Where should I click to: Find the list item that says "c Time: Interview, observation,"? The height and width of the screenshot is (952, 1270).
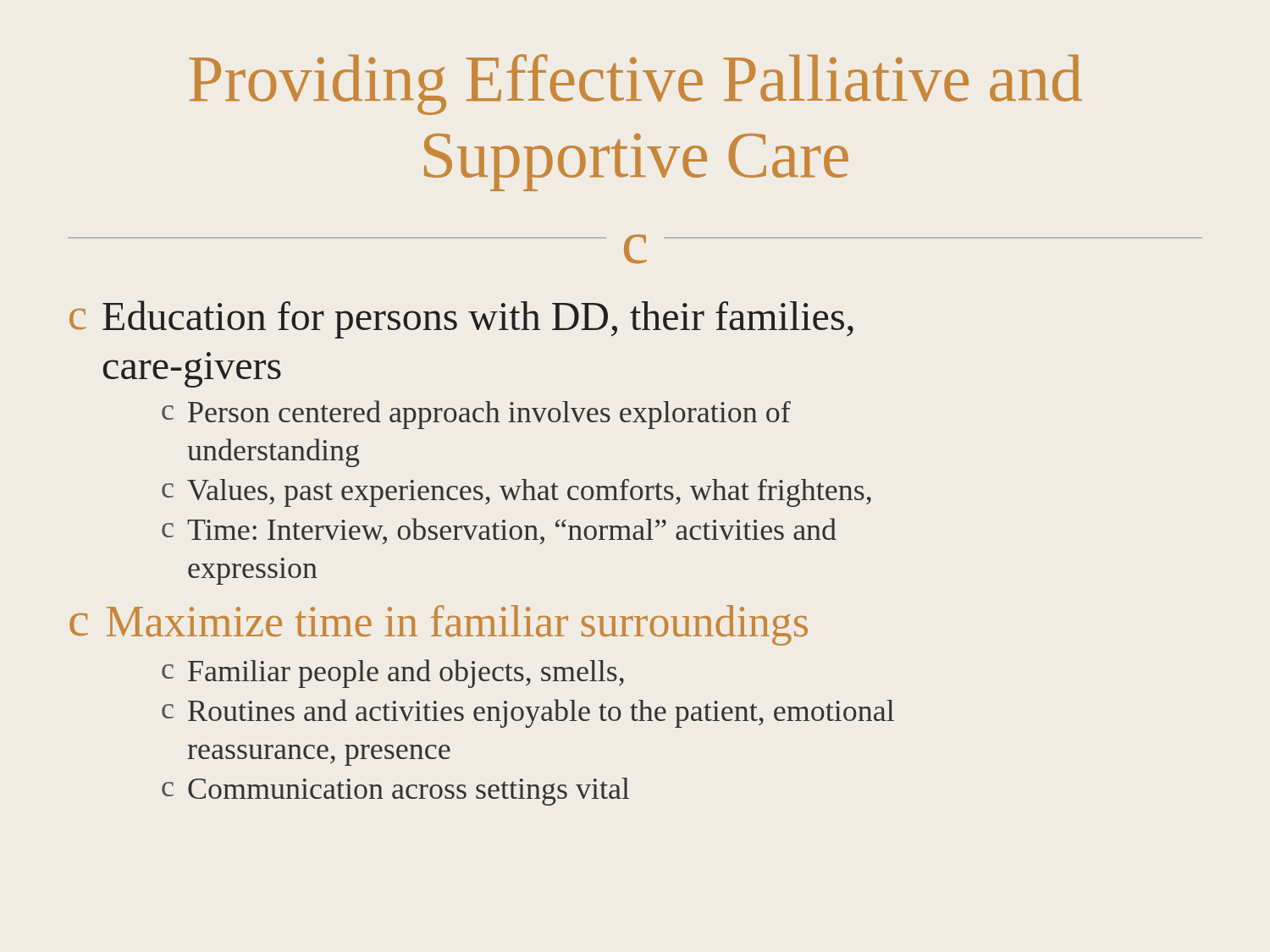(499, 549)
